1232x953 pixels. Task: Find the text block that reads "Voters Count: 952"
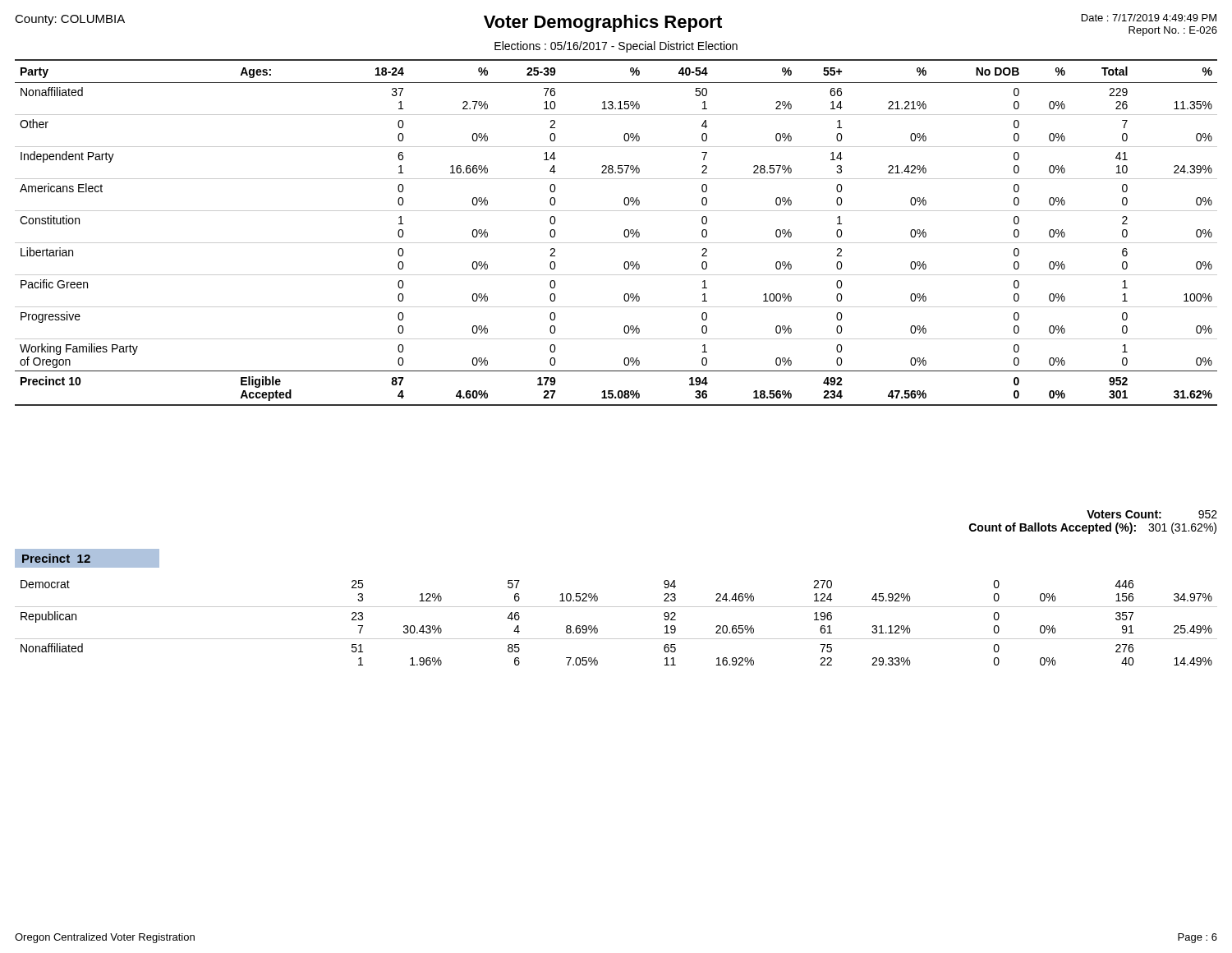click(1093, 521)
